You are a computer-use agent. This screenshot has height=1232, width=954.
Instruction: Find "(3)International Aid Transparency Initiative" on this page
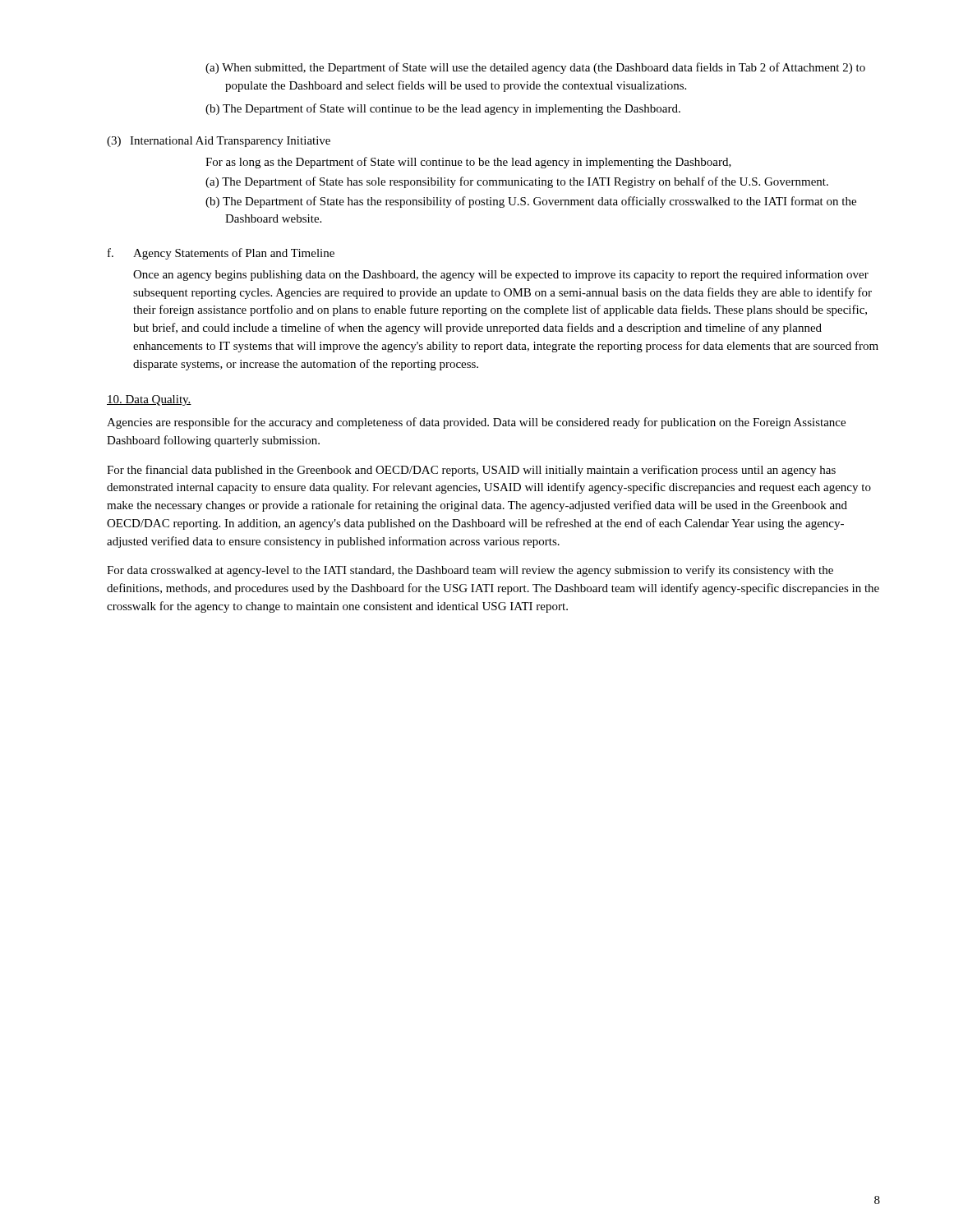(x=219, y=141)
